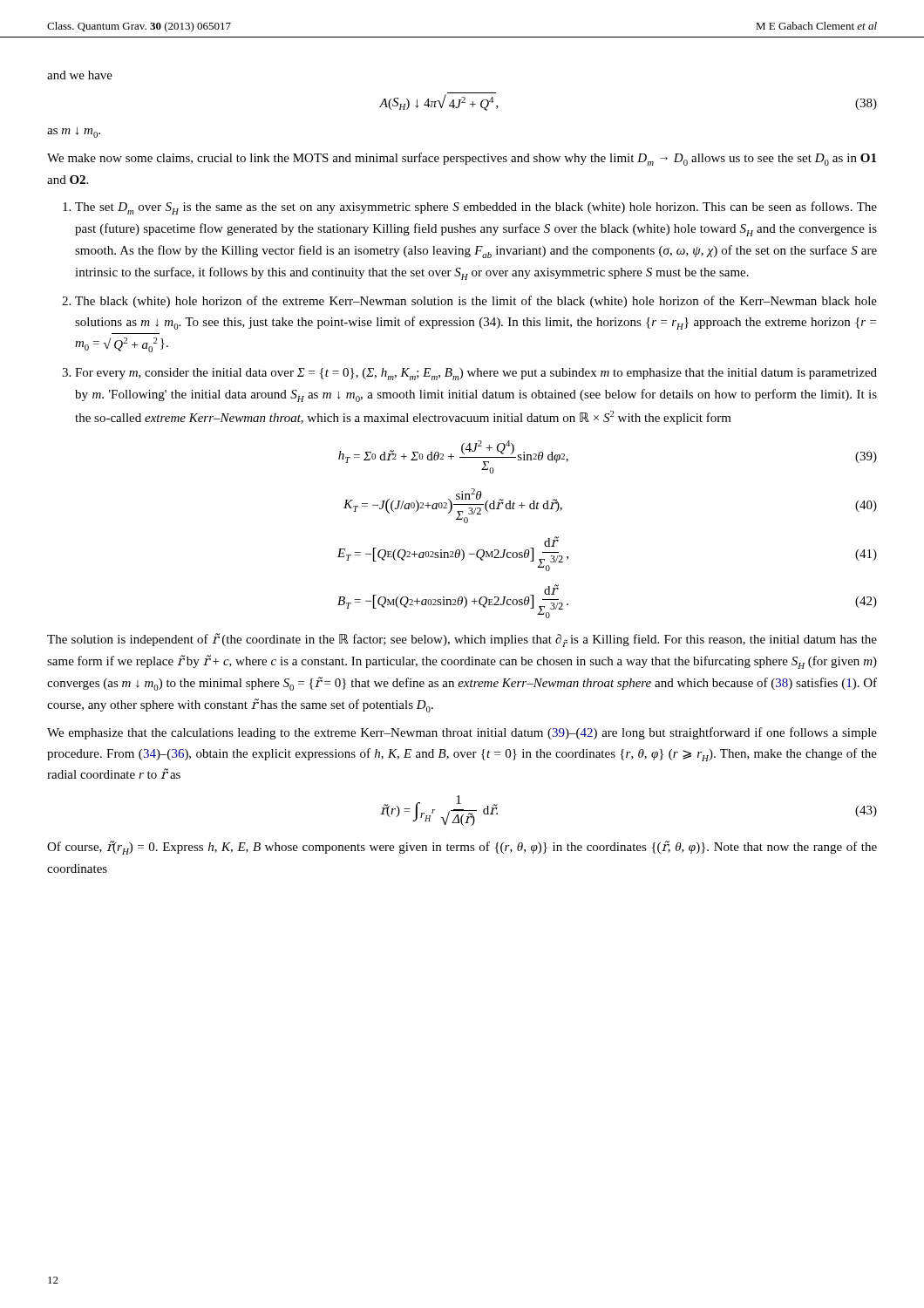Image resolution: width=924 pixels, height=1308 pixels.
Task: Point to the block beginning "Of course, r̃(rH) = 0. Express"
Action: (x=462, y=858)
